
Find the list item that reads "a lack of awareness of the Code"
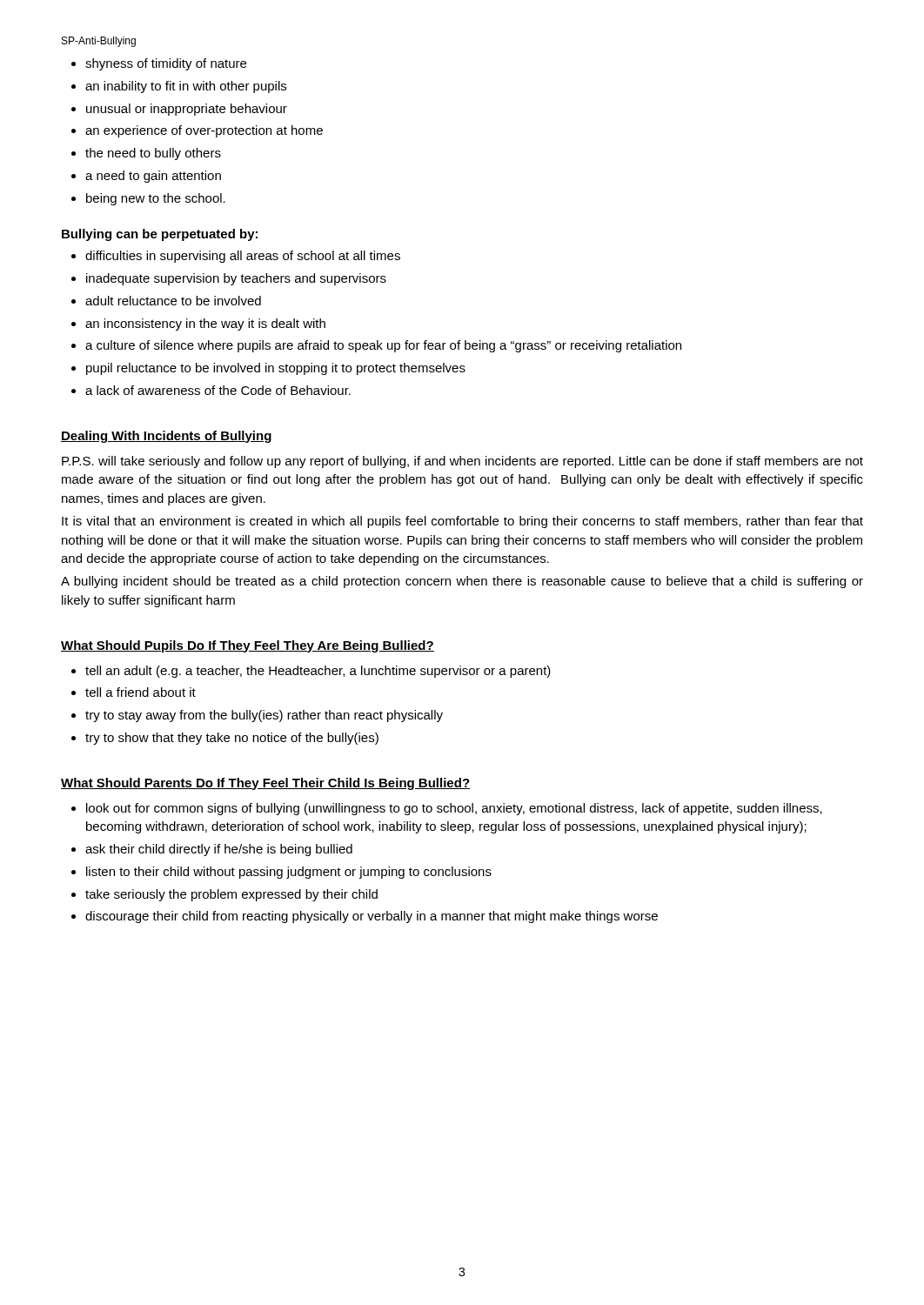click(218, 390)
